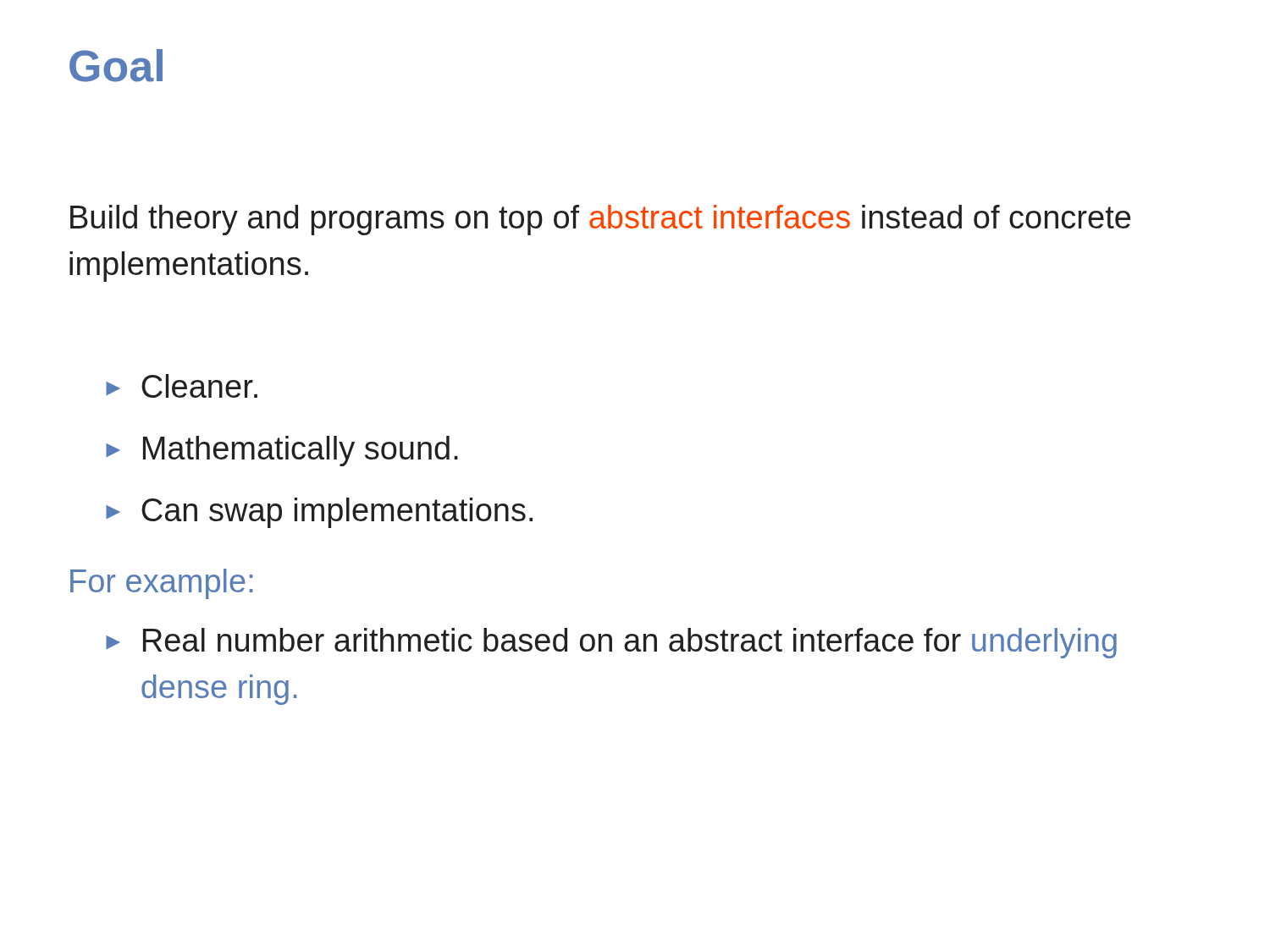Where is the passage that starts "► Real number arithmetic based on an abstract"?
The width and height of the screenshot is (1270, 952).
[652, 664]
